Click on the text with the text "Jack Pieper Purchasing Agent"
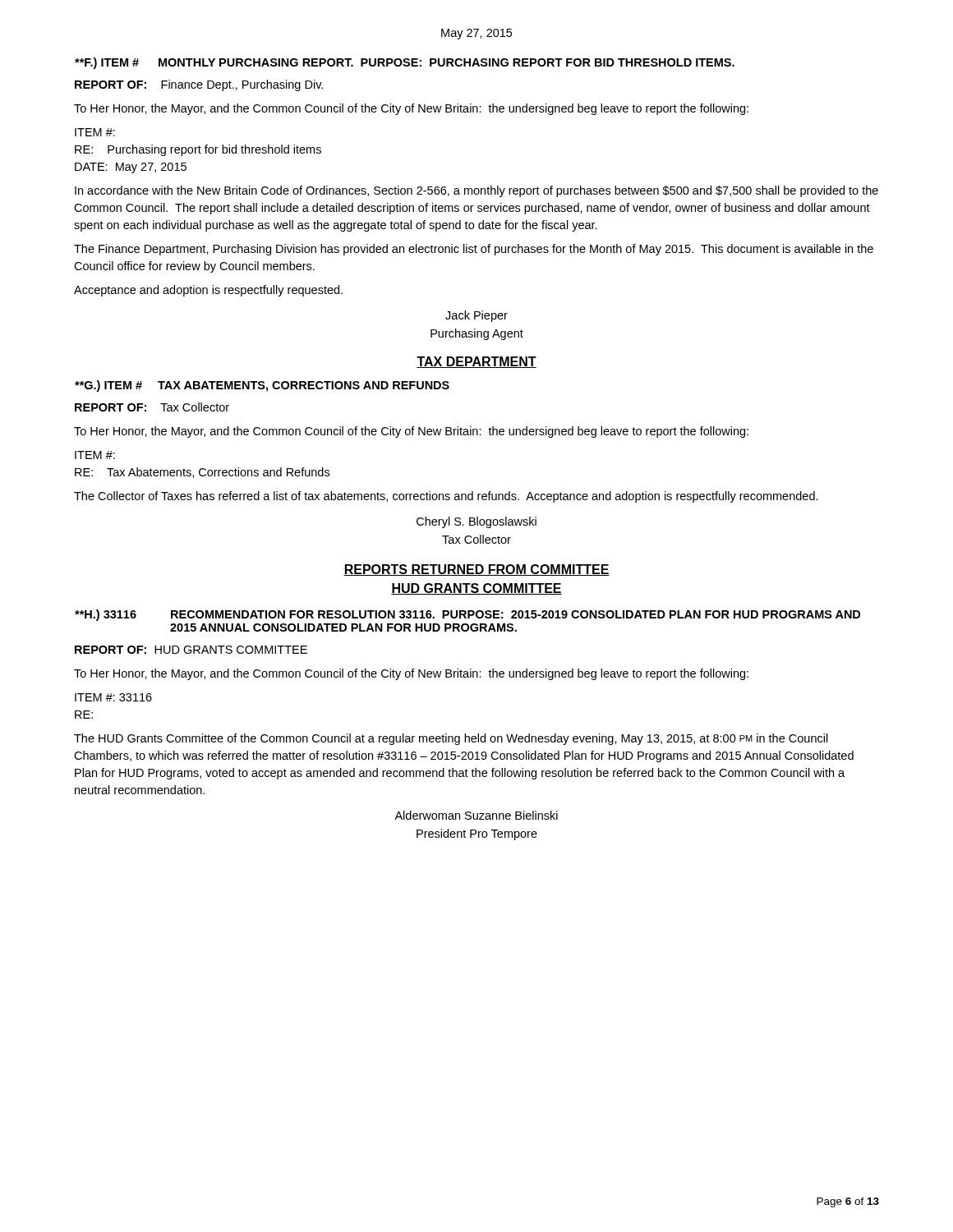Viewport: 953px width, 1232px height. tap(476, 325)
